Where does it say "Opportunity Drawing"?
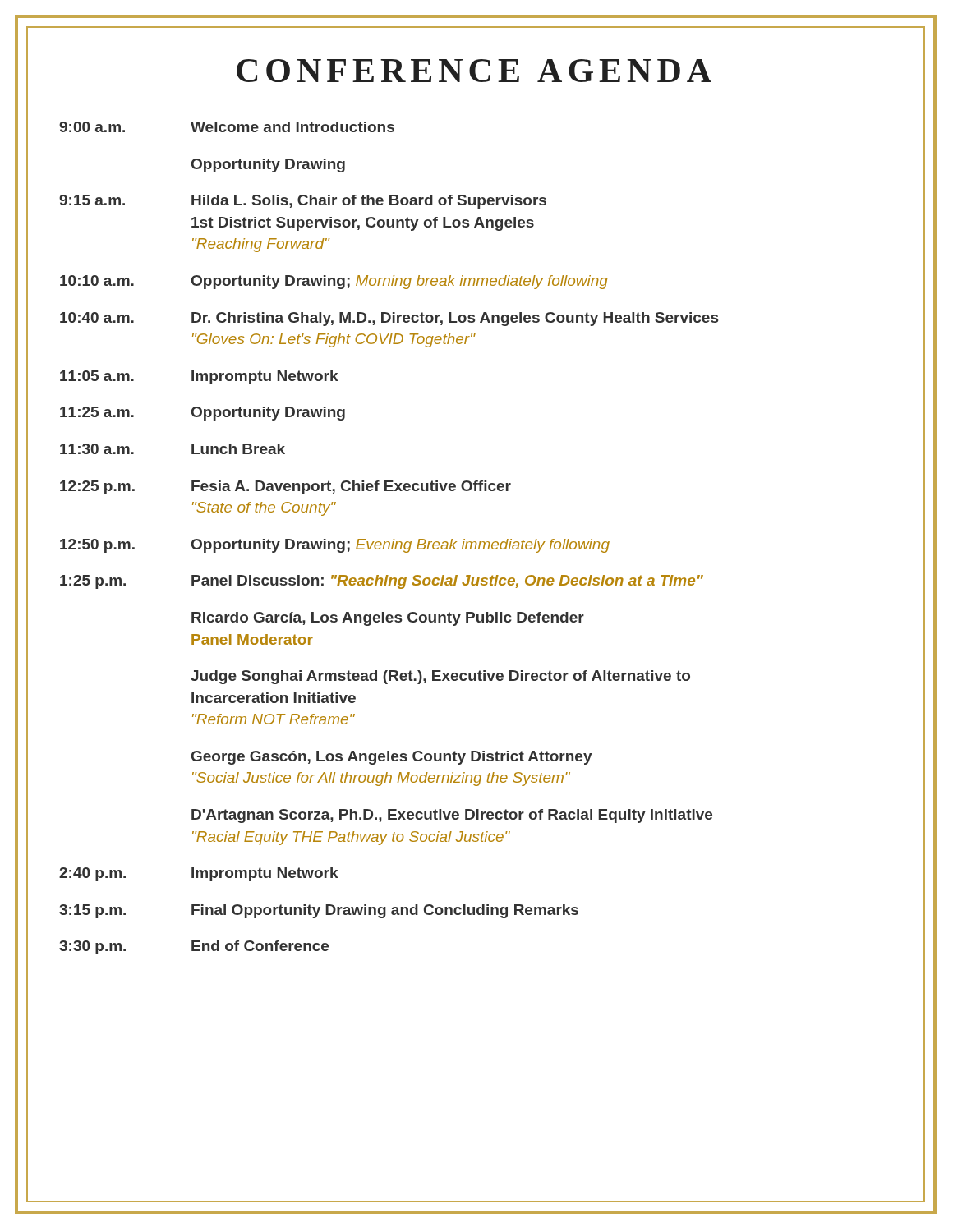Screen dimensions: 1232x953 pos(268,165)
